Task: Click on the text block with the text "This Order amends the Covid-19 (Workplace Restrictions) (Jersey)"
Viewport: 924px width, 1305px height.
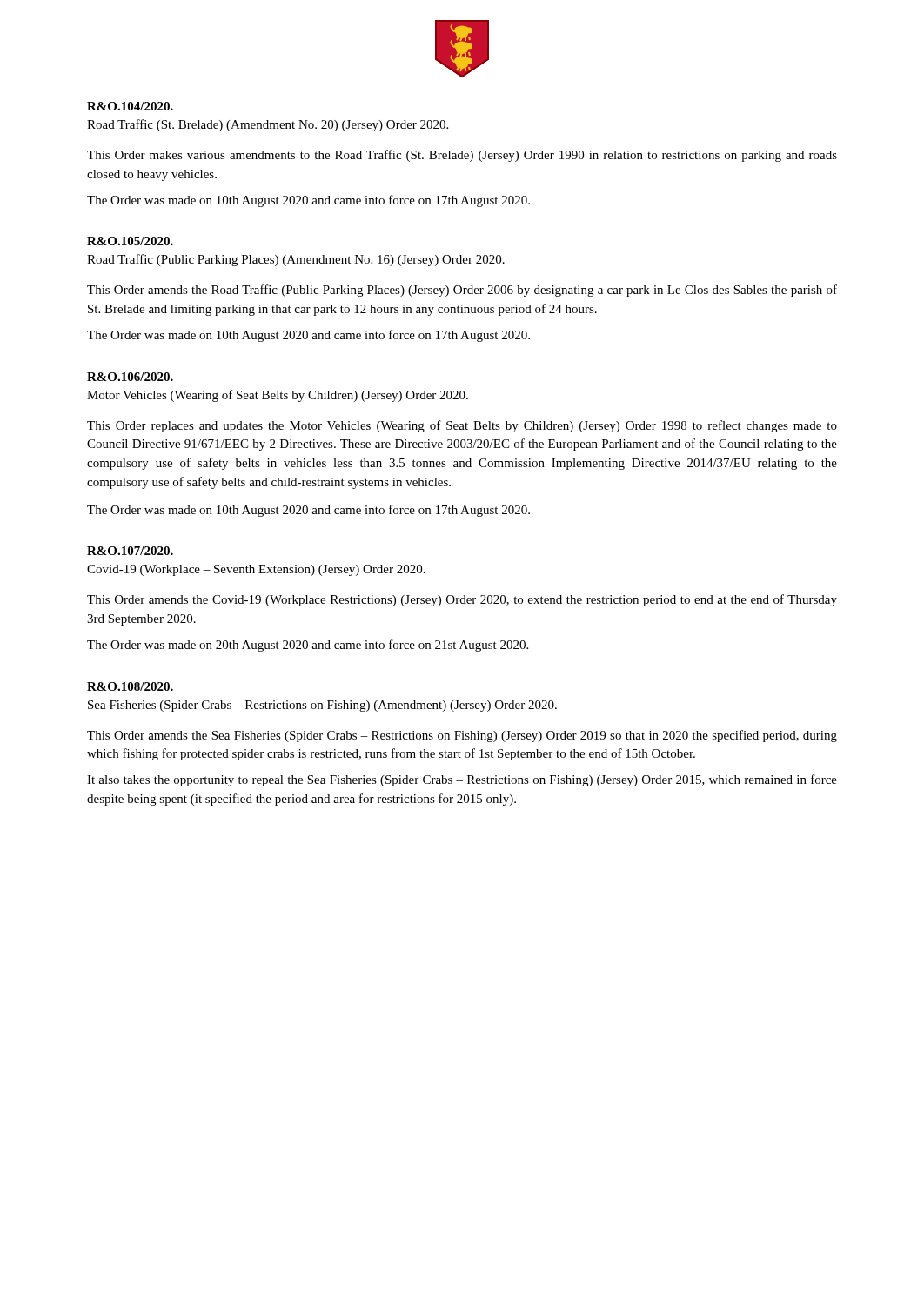Action: click(462, 609)
